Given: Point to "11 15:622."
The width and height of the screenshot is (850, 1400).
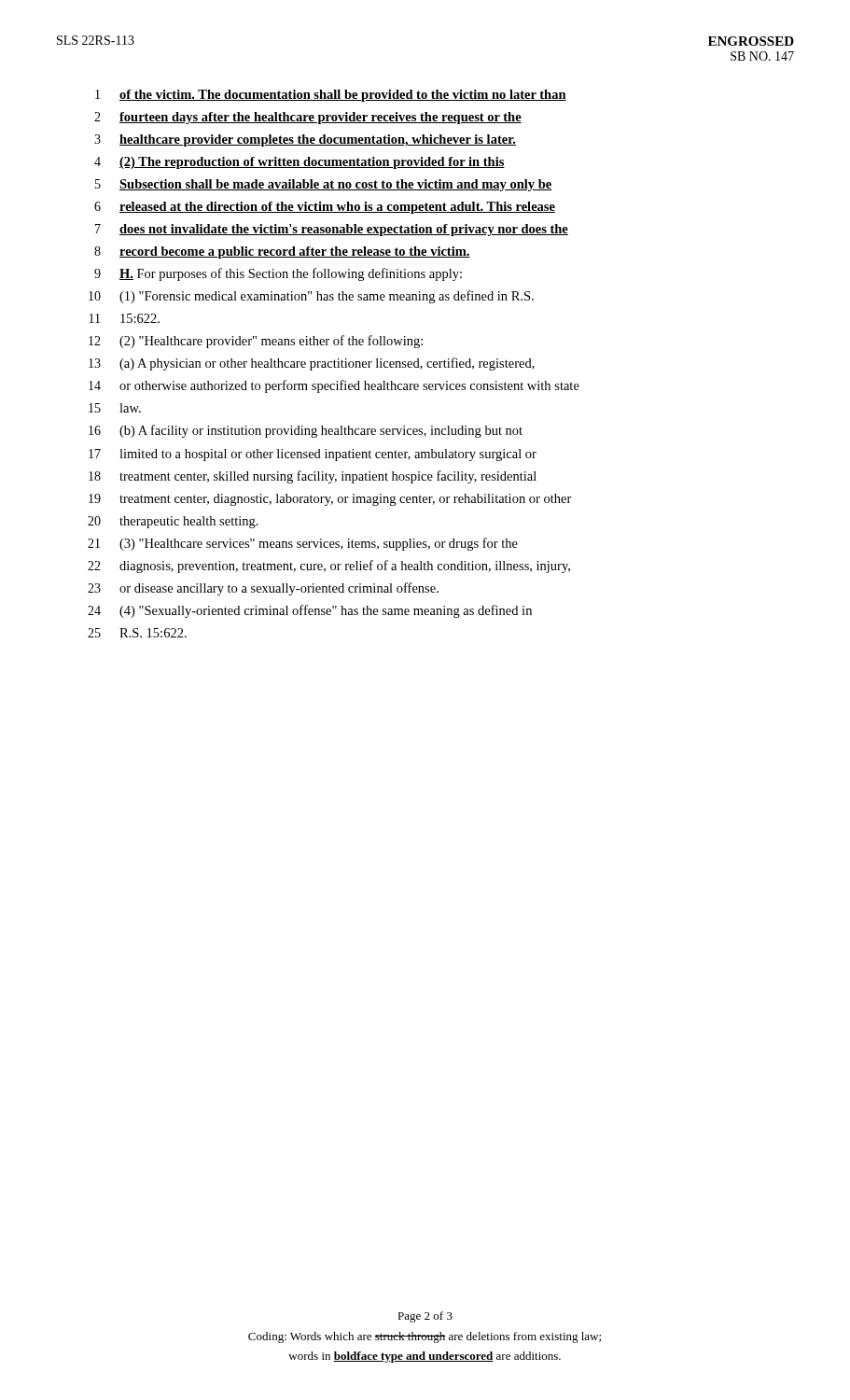Looking at the screenshot, I should pyautogui.click(x=125, y=318).
